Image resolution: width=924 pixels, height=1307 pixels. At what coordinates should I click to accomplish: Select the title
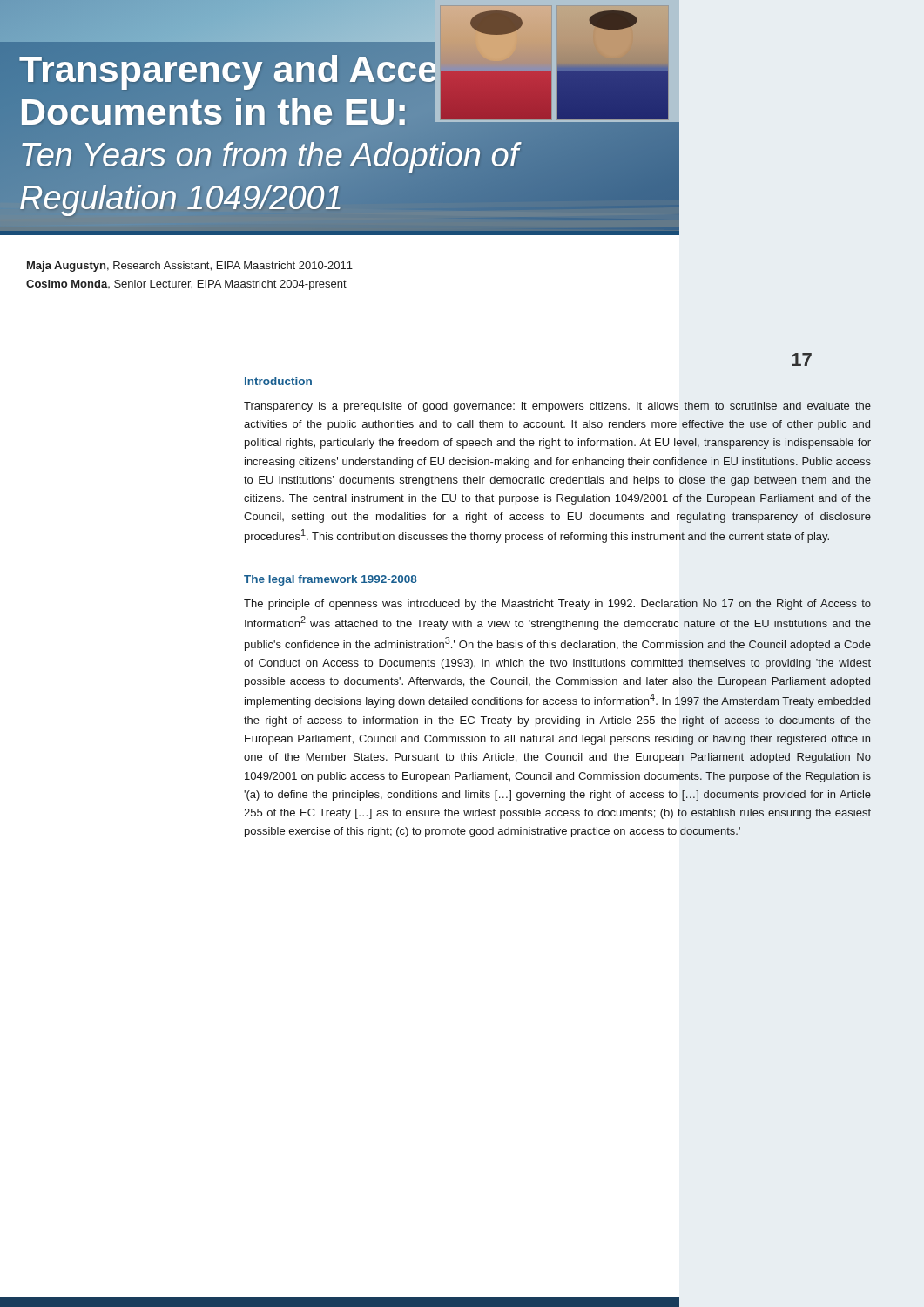point(272,132)
